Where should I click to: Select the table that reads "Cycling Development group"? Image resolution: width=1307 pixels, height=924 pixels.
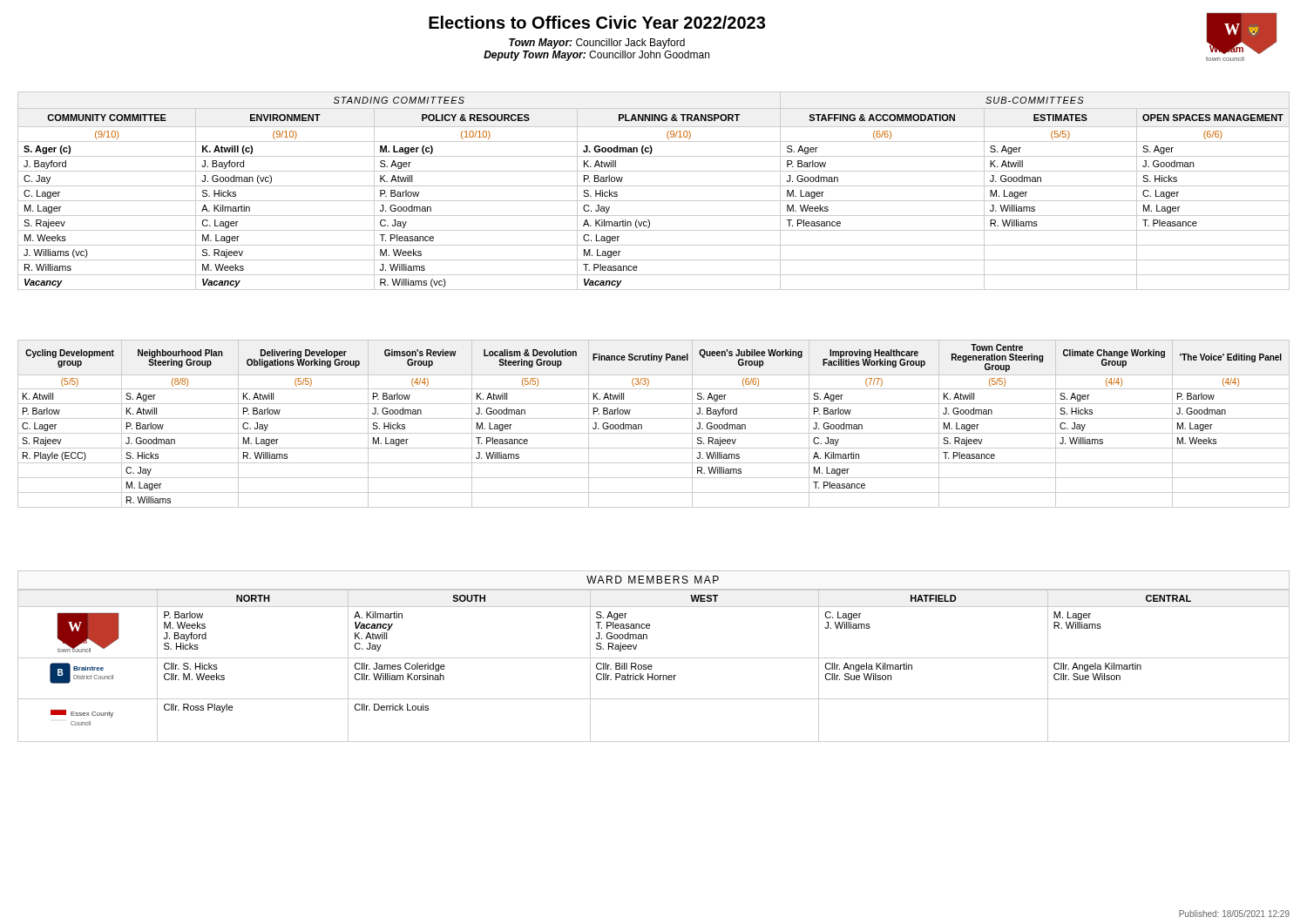click(x=654, y=424)
